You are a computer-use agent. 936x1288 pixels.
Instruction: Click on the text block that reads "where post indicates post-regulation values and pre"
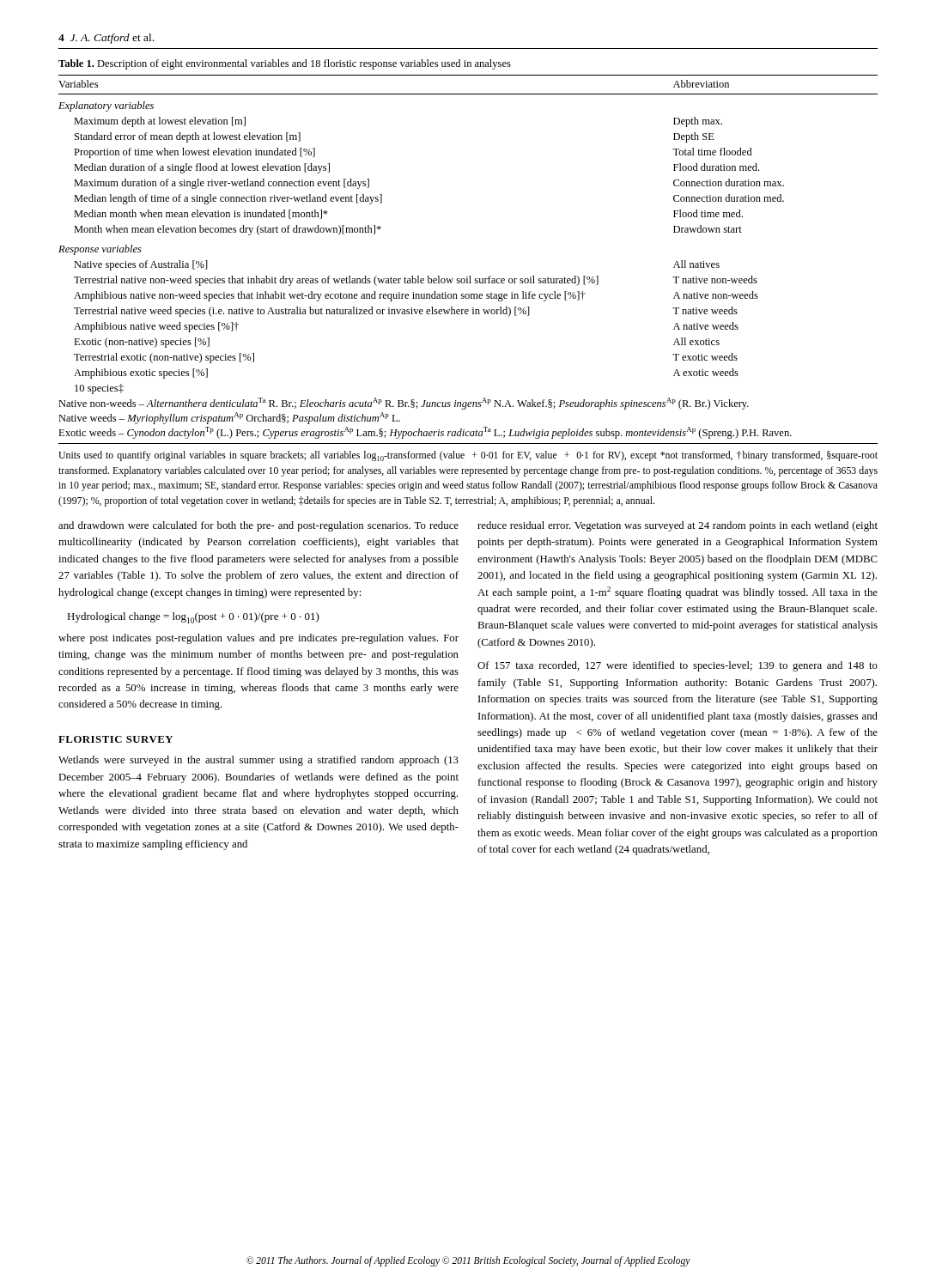coord(258,671)
